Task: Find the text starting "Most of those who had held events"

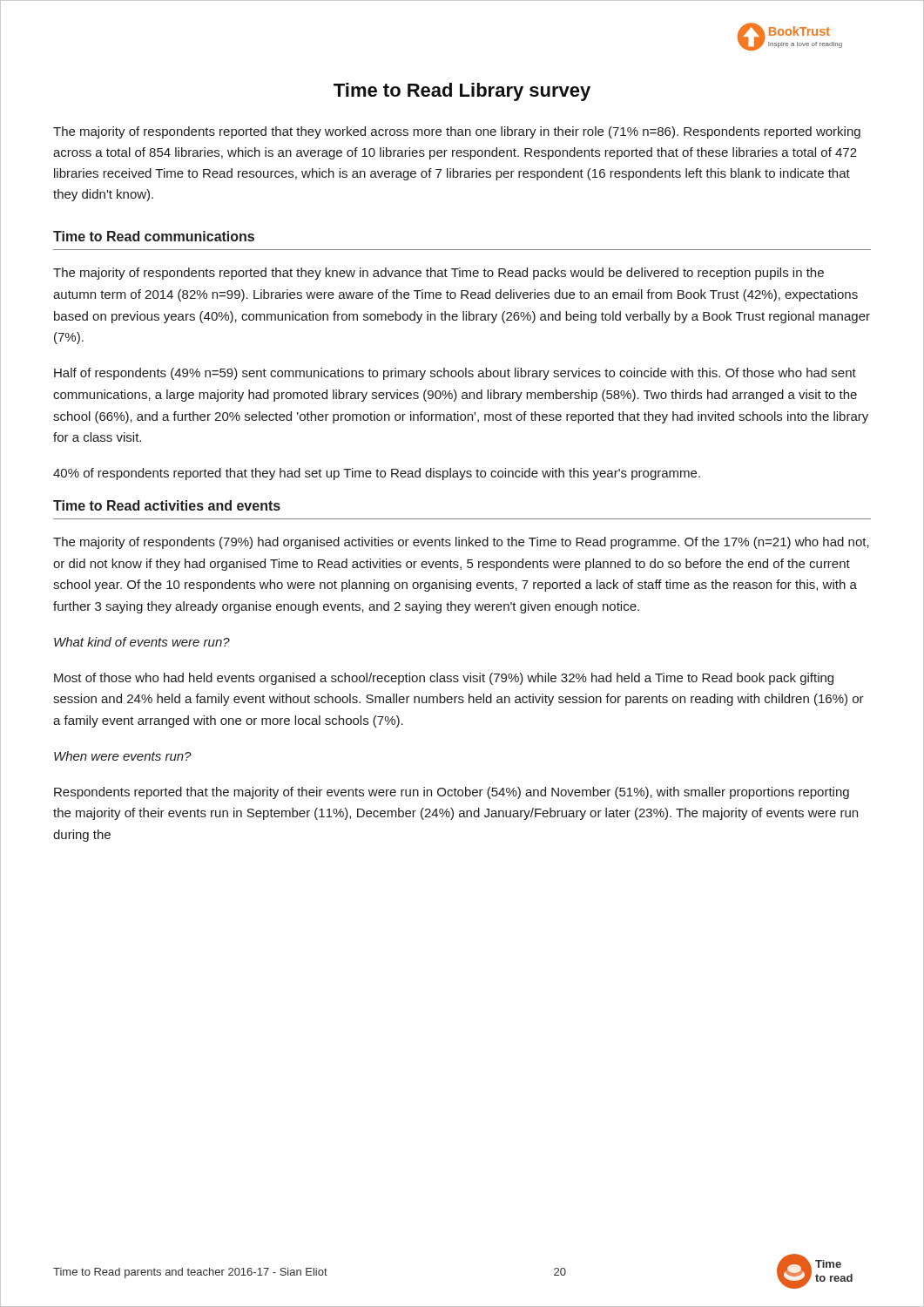Action: tap(458, 699)
